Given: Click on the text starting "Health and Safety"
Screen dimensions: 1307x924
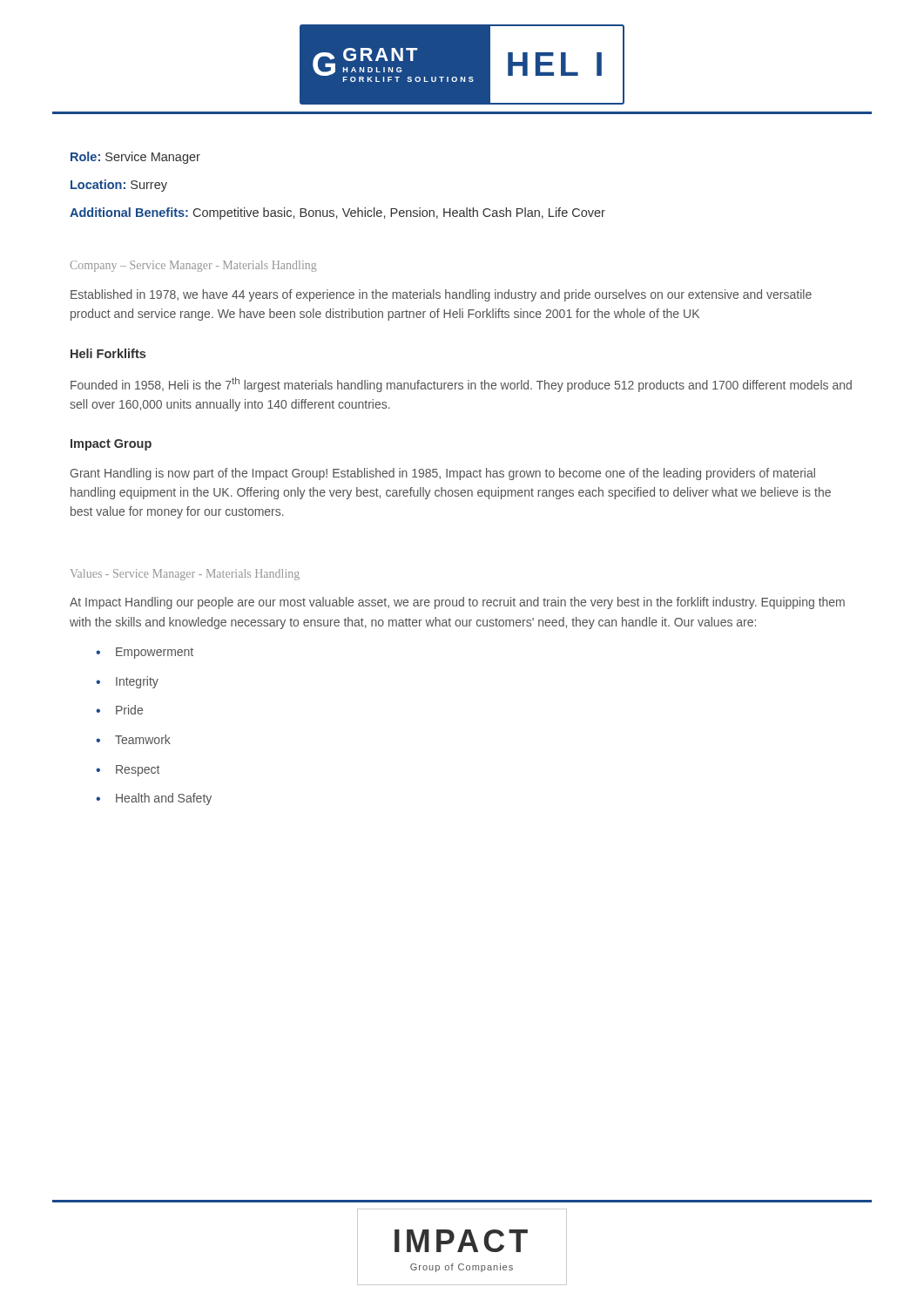Looking at the screenshot, I should click(163, 798).
